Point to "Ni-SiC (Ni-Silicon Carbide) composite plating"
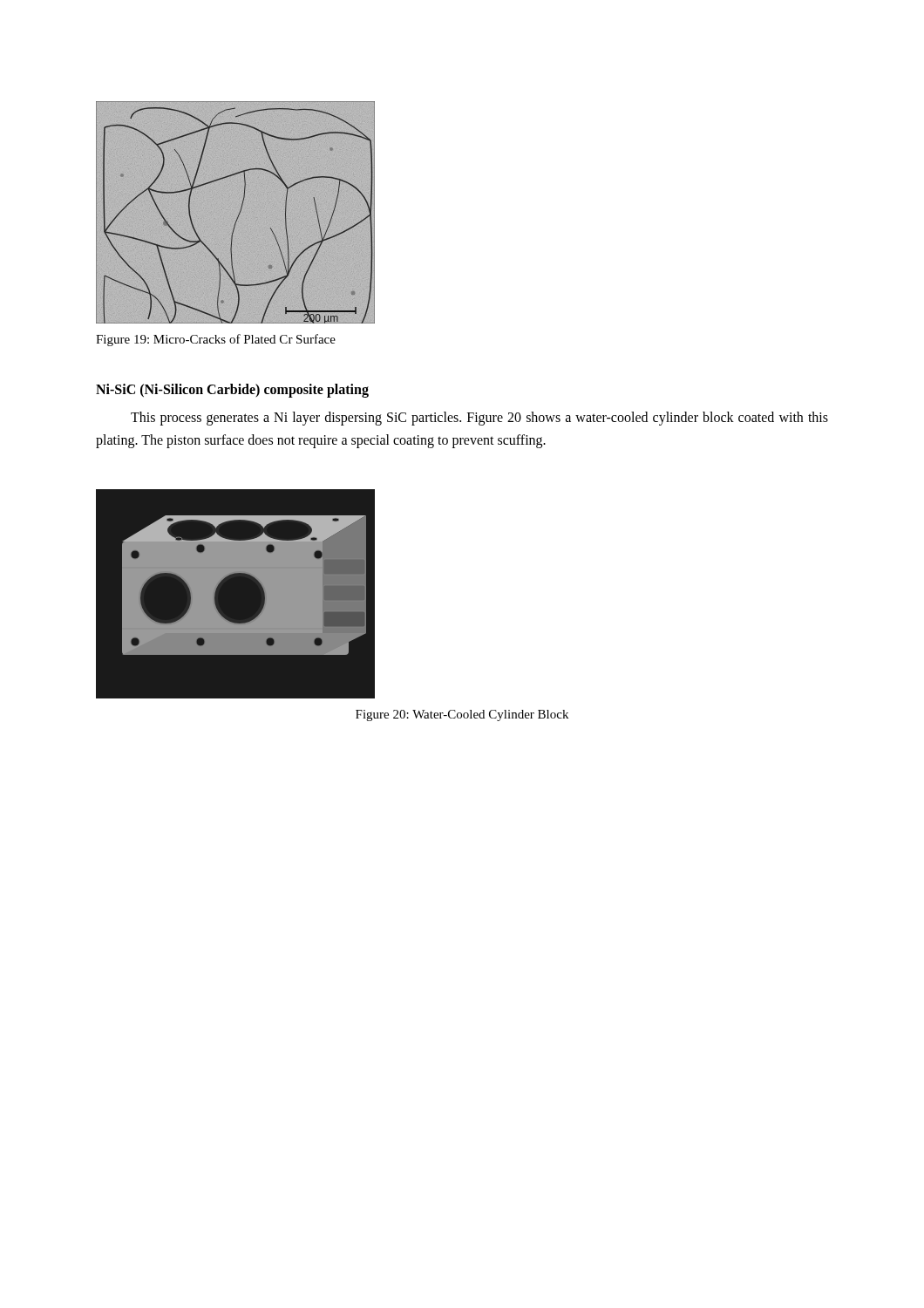This screenshot has width=924, height=1308. pos(232,389)
